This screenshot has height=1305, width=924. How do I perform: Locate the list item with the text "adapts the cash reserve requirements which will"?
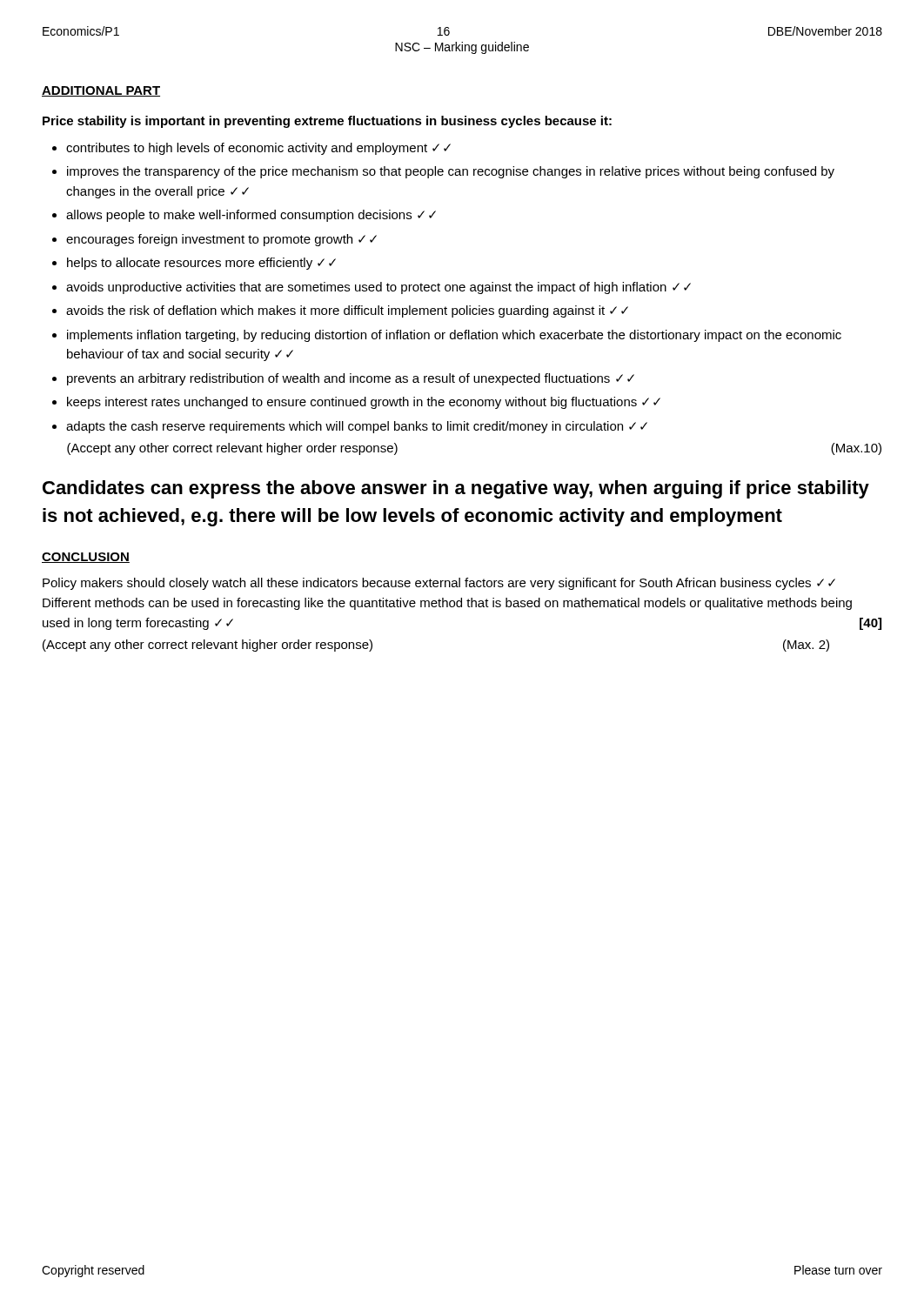coord(474,426)
